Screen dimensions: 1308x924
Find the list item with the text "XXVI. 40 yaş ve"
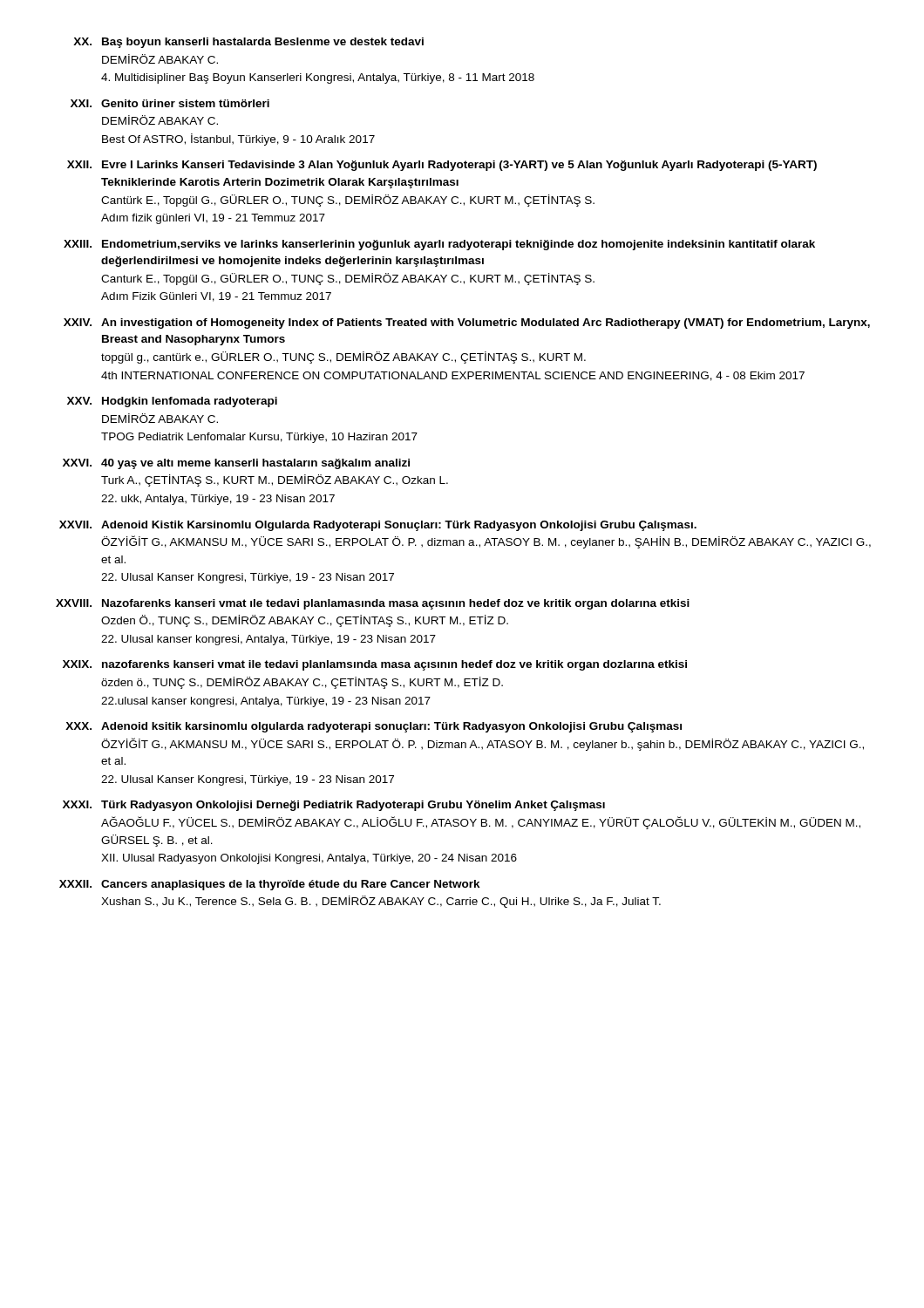(x=236, y=464)
